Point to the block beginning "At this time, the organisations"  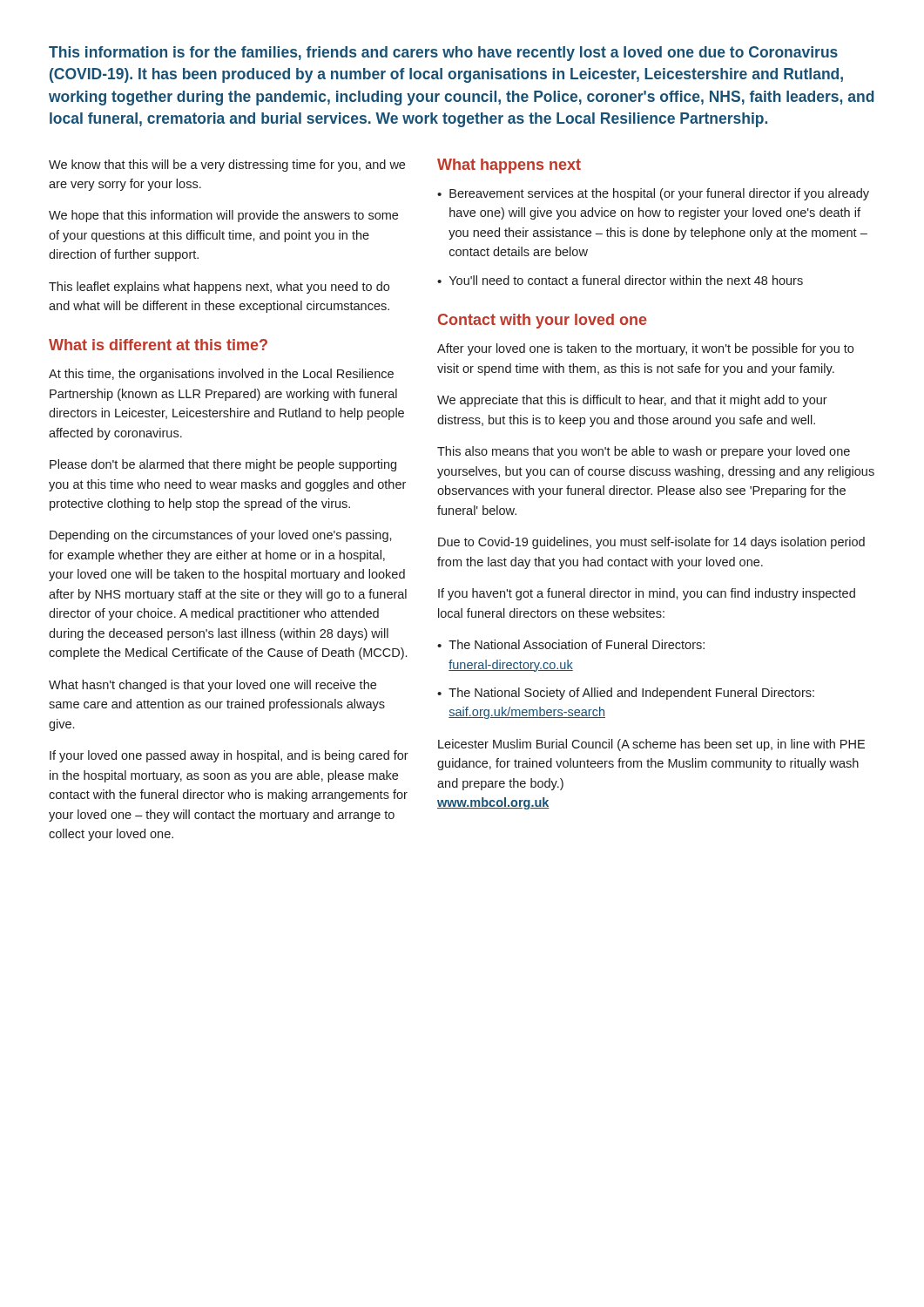(227, 403)
